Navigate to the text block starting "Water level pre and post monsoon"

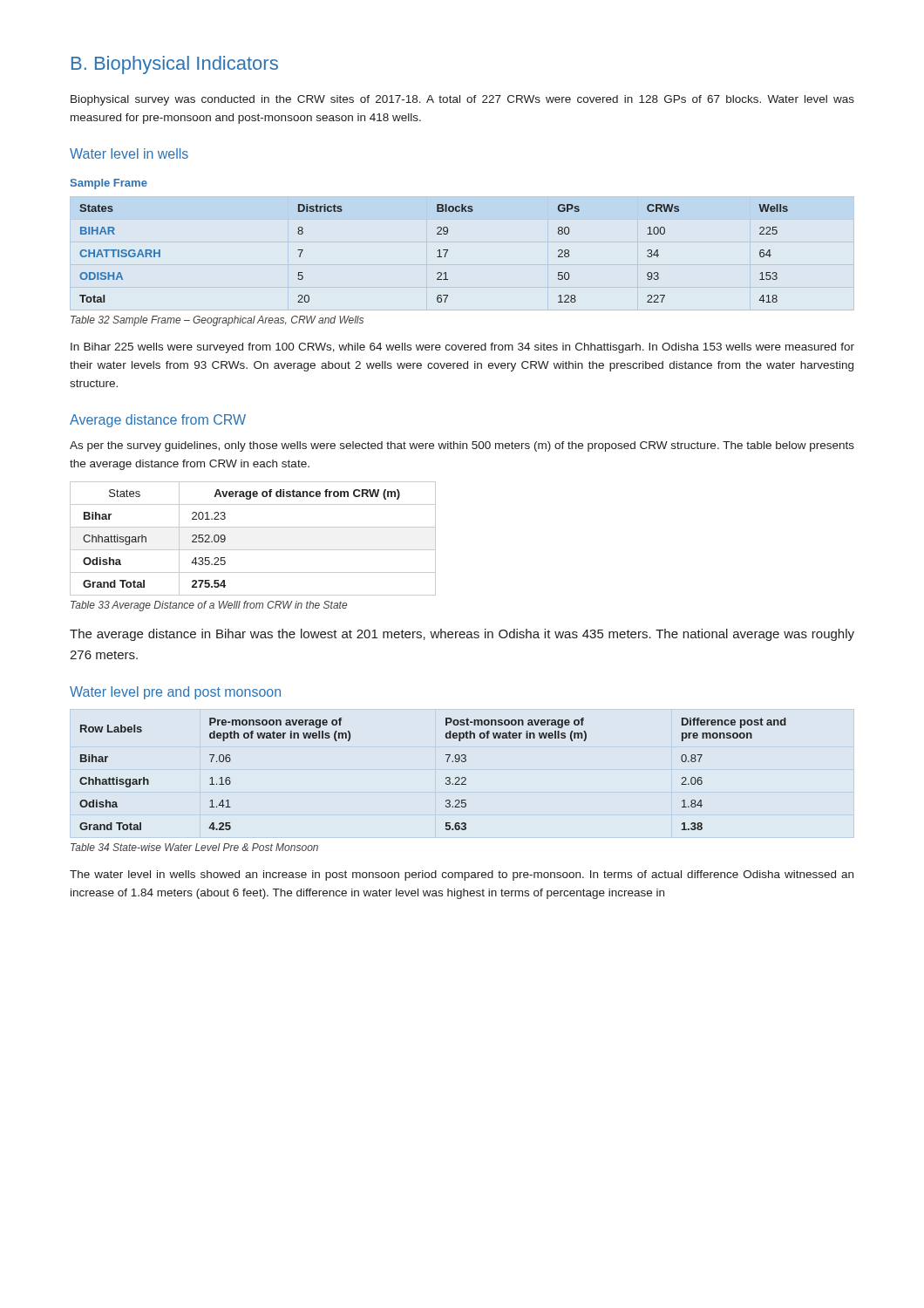tap(175, 693)
